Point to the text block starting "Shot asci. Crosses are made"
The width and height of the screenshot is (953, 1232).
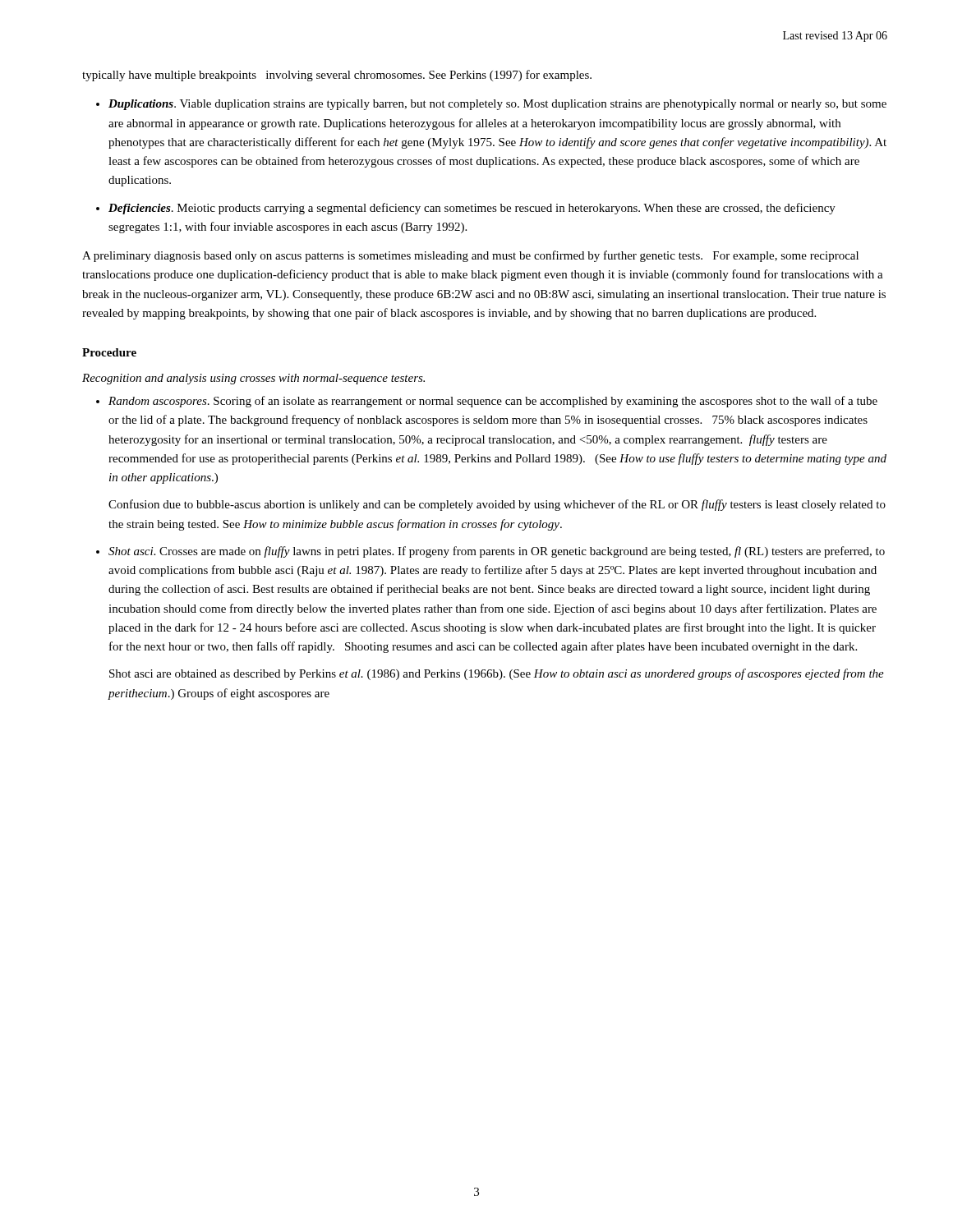point(498,624)
